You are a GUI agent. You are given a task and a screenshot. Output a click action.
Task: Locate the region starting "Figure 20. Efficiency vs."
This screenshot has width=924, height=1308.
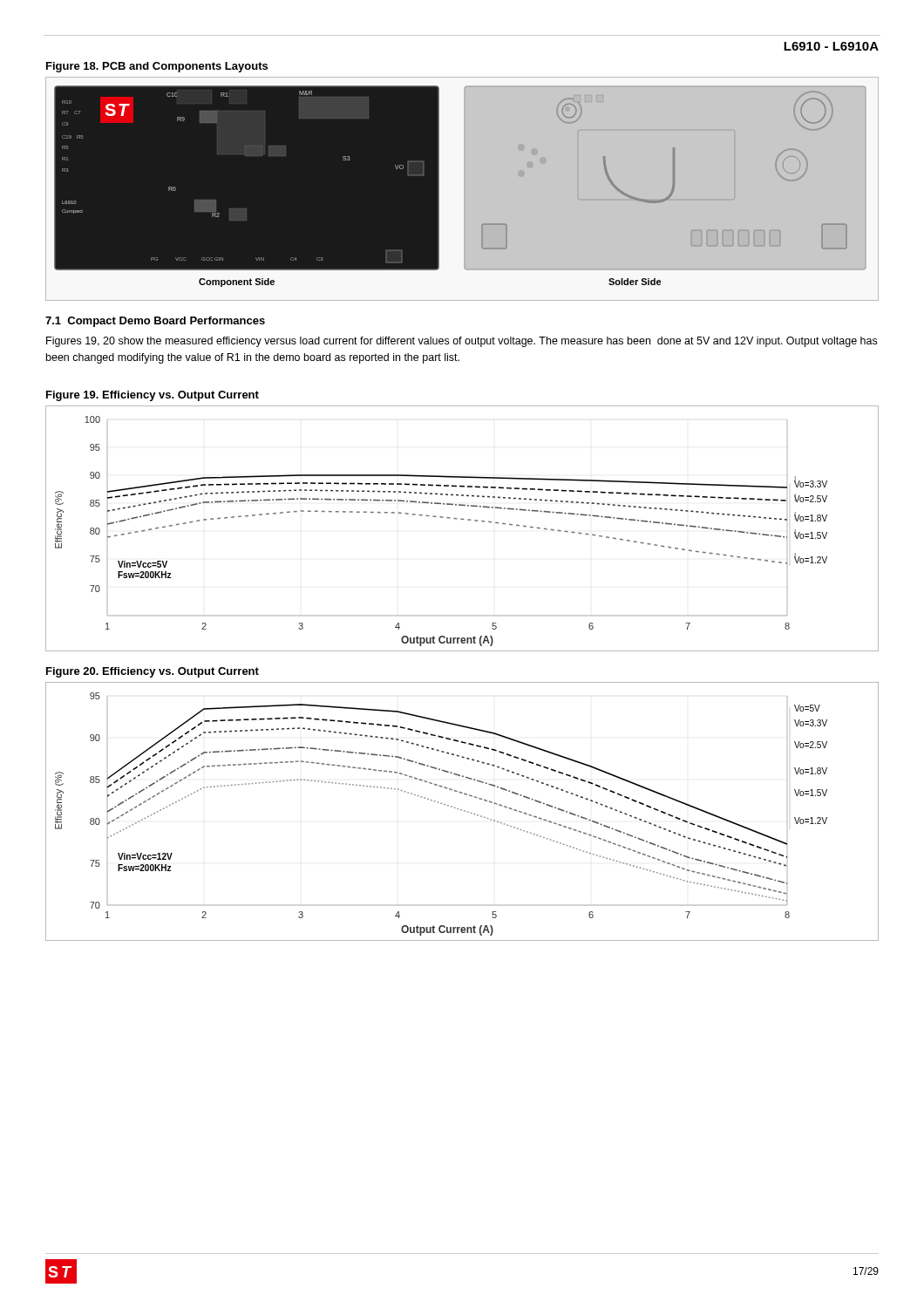[152, 671]
